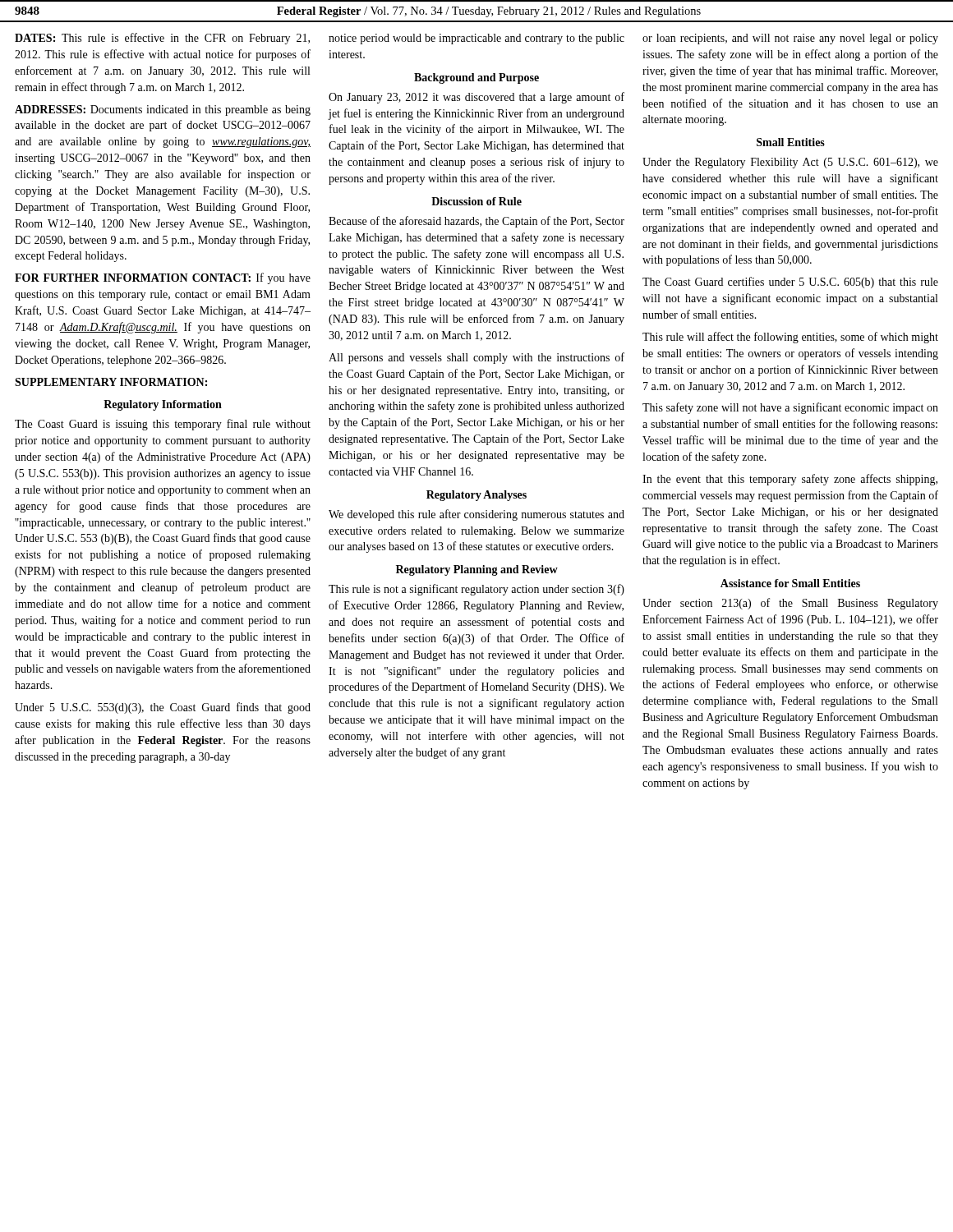The height and width of the screenshot is (1232, 953).
Task: Where is the passage that starts "On January 23,"?
Action: (476, 138)
